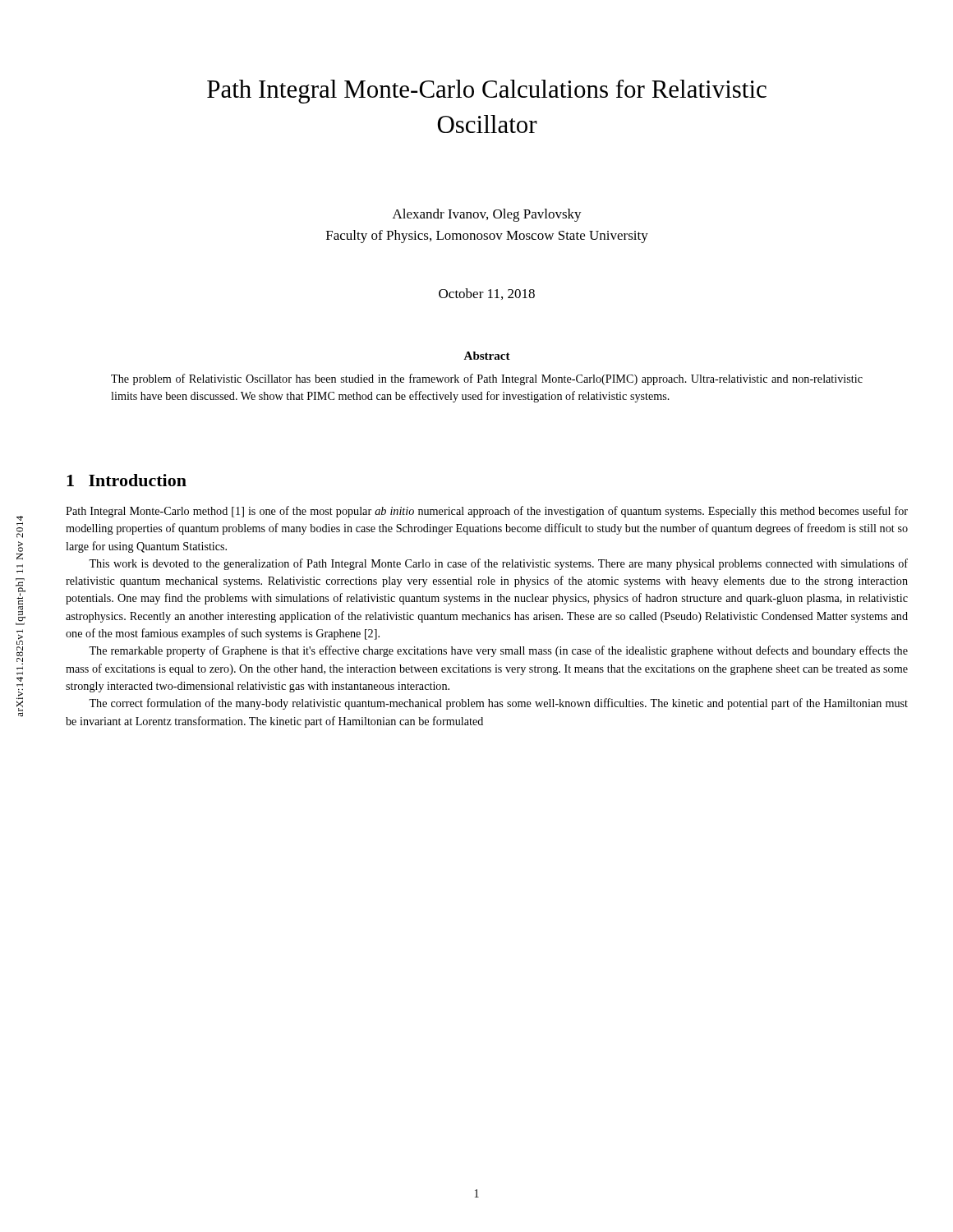Viewport: 953px width, 1232px height.
Task: Locate the passage starting "The correct formulation of the many-body relativistic"
Action: pyautogui.click(x=487, y=712)
